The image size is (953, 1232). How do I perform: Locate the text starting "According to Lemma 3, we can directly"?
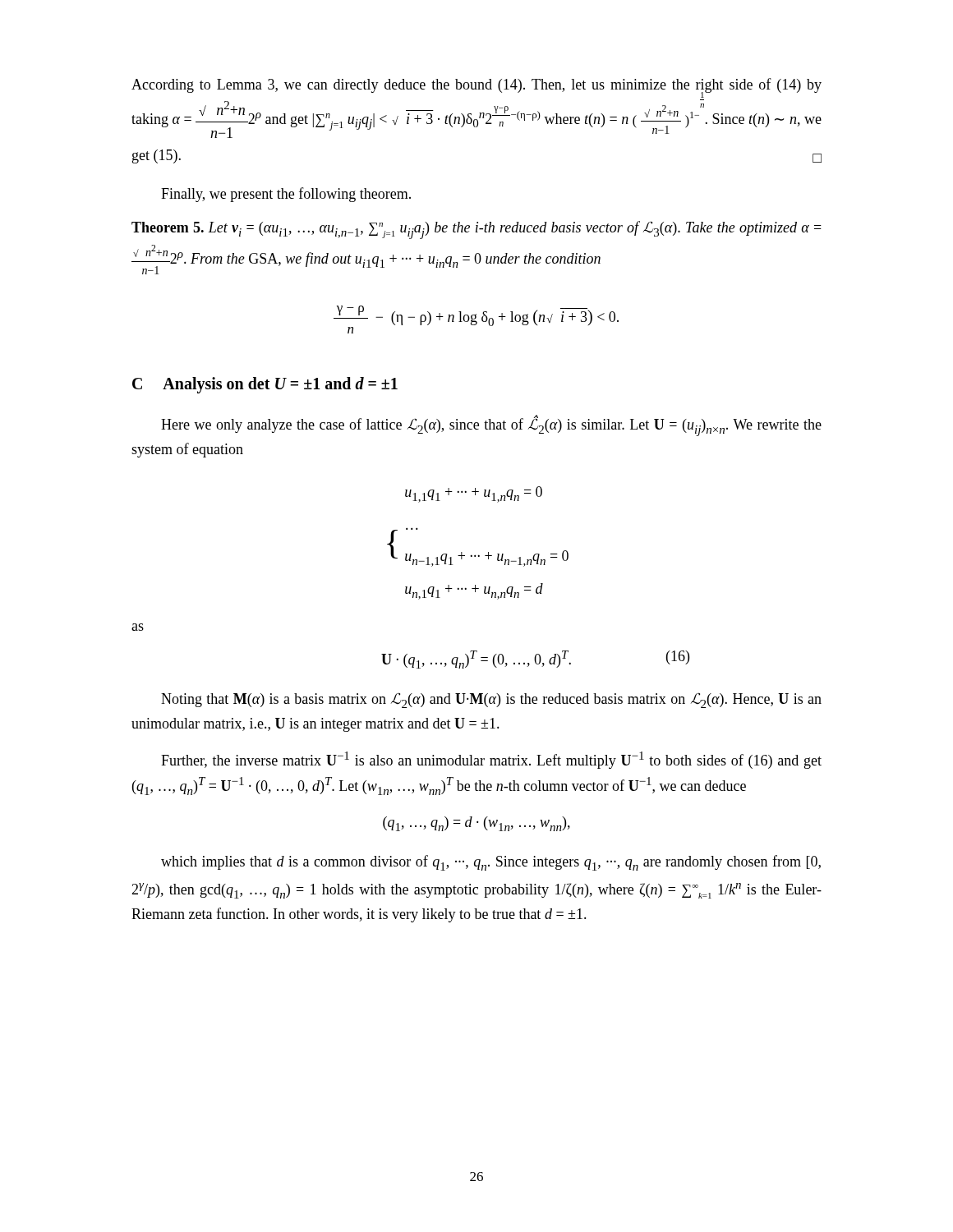point(476,122)
